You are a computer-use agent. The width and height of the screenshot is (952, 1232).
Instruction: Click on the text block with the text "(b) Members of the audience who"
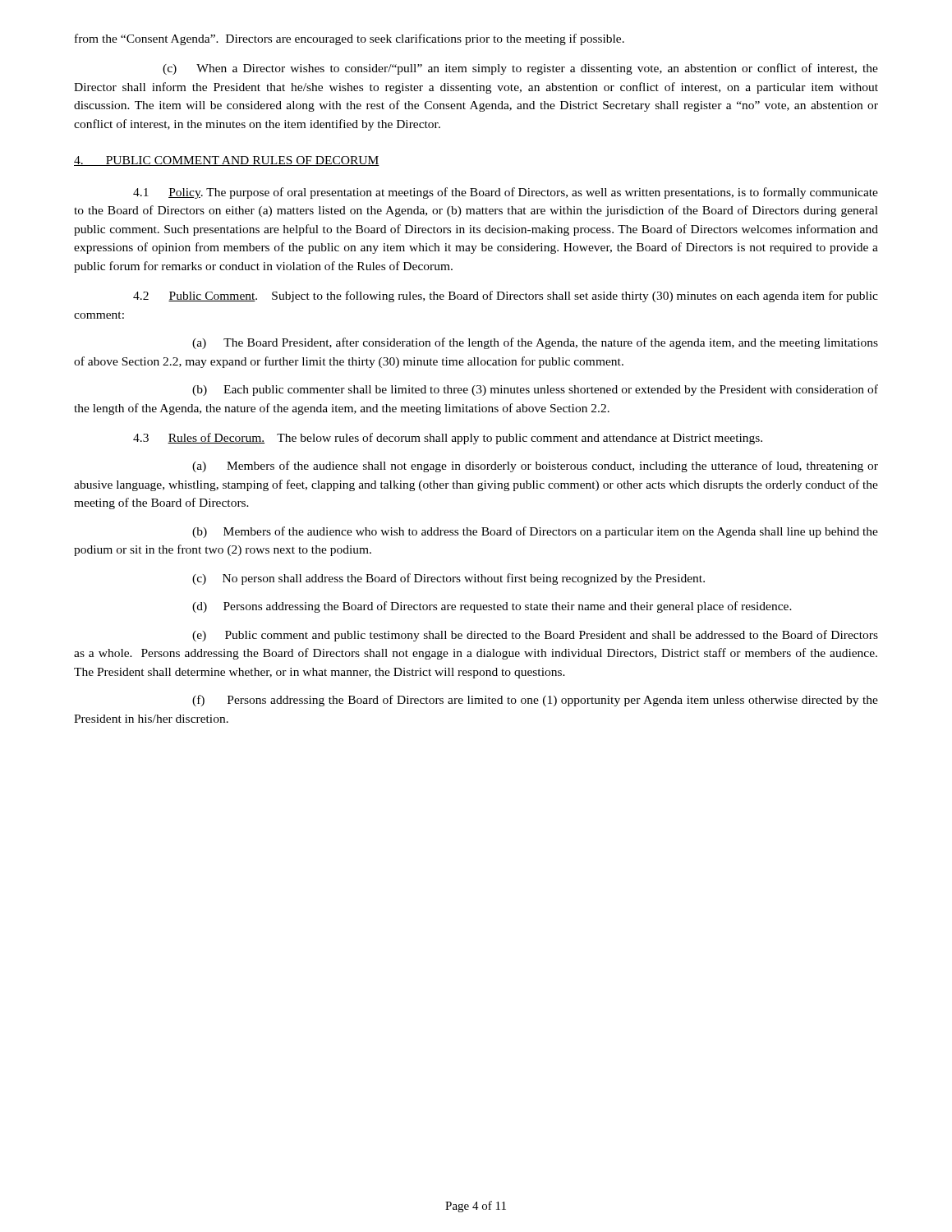coord(476,541)
